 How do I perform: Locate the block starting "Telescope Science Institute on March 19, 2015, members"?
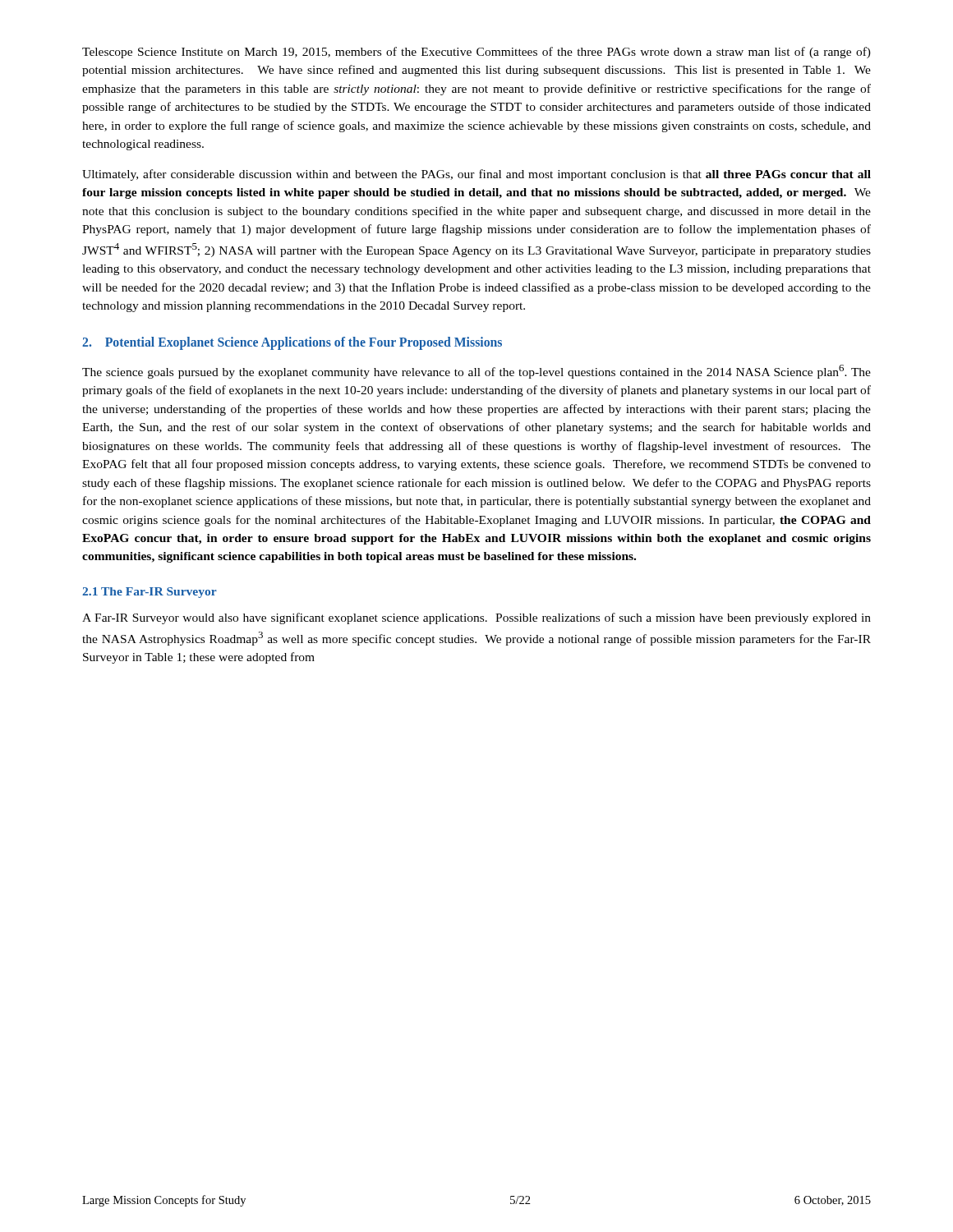tap(476, 97)
